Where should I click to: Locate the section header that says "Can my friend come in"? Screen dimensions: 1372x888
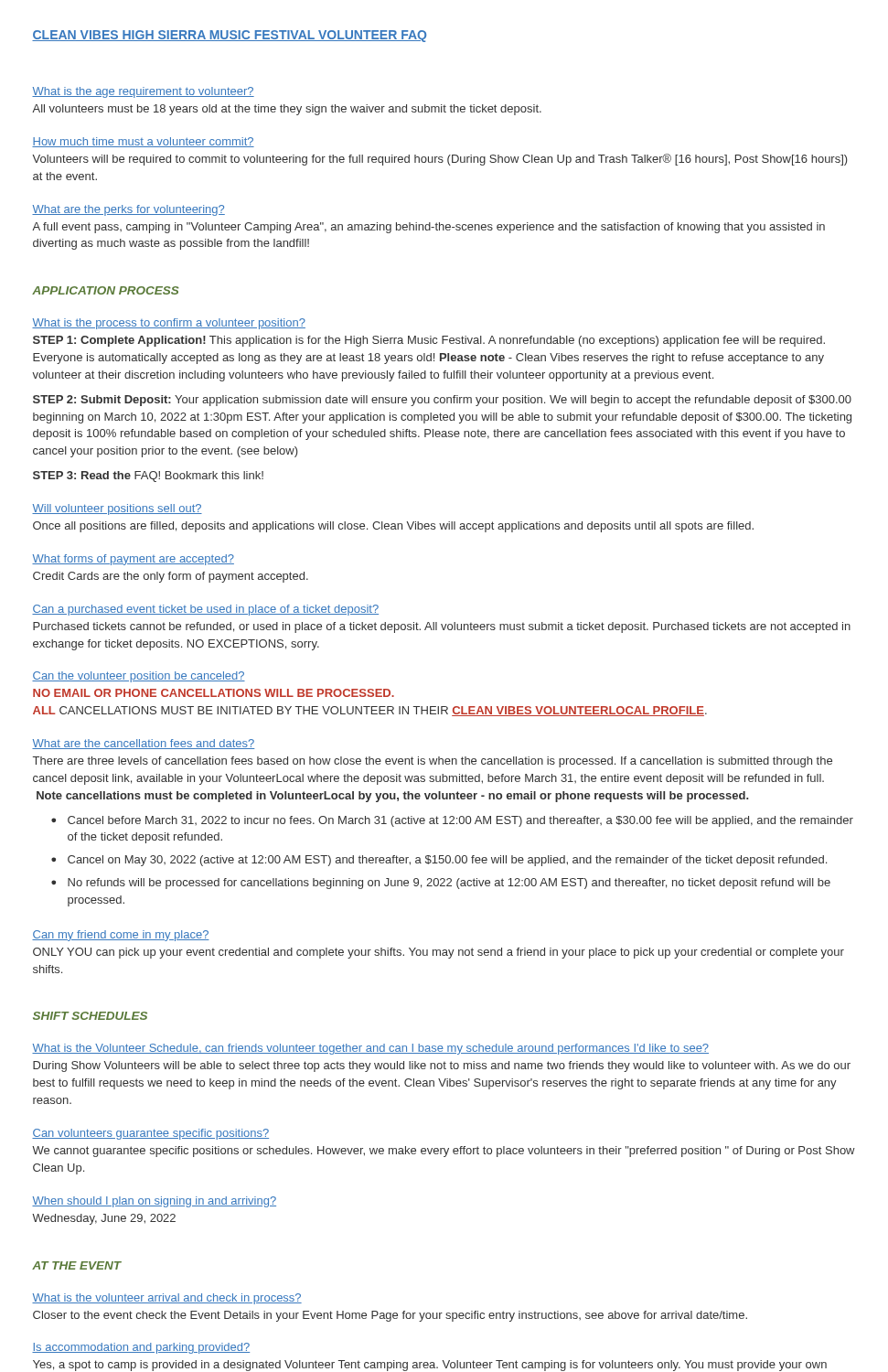coord(121,934)
